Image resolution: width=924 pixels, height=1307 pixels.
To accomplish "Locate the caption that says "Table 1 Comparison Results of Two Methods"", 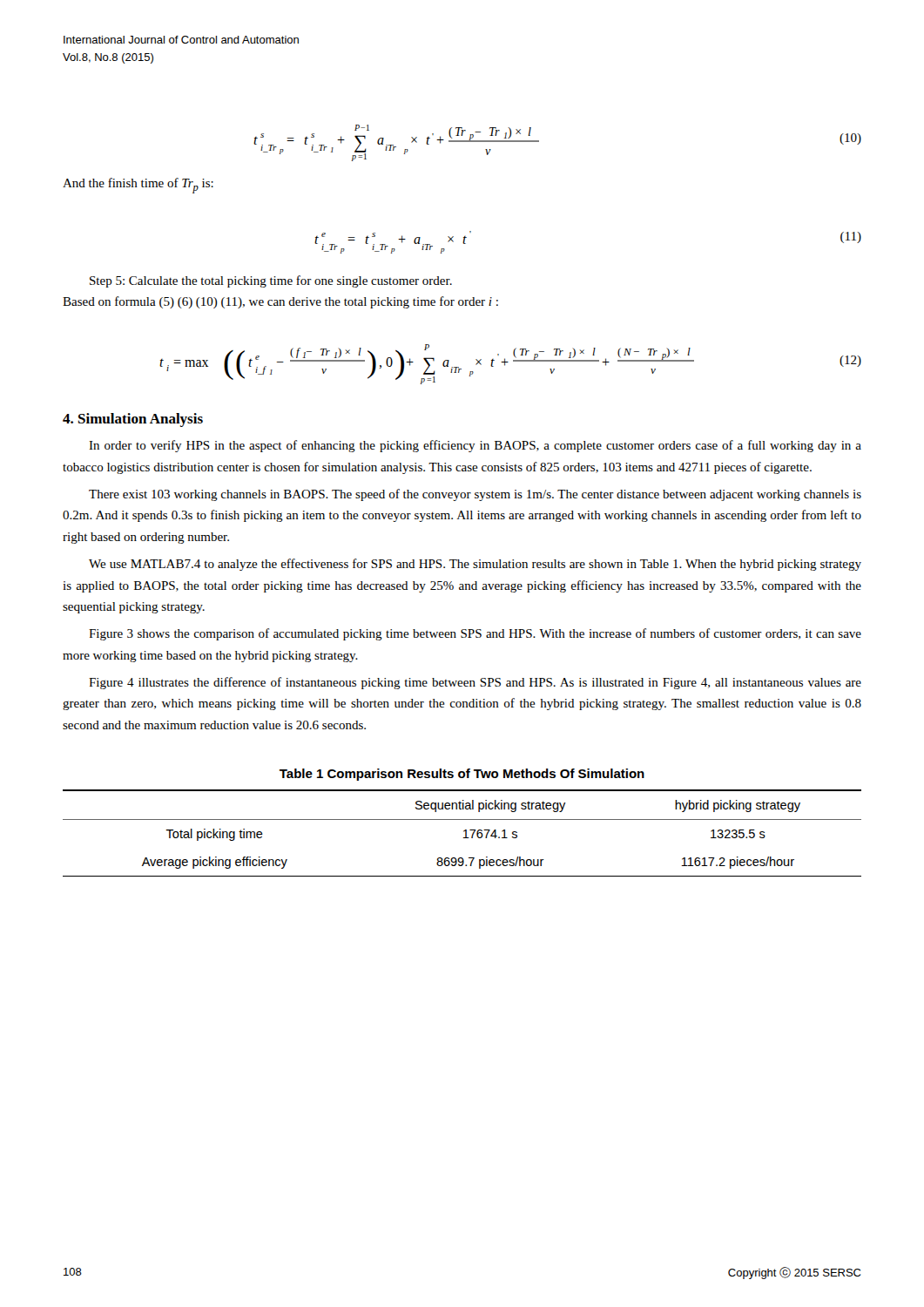I will [462, 773].
